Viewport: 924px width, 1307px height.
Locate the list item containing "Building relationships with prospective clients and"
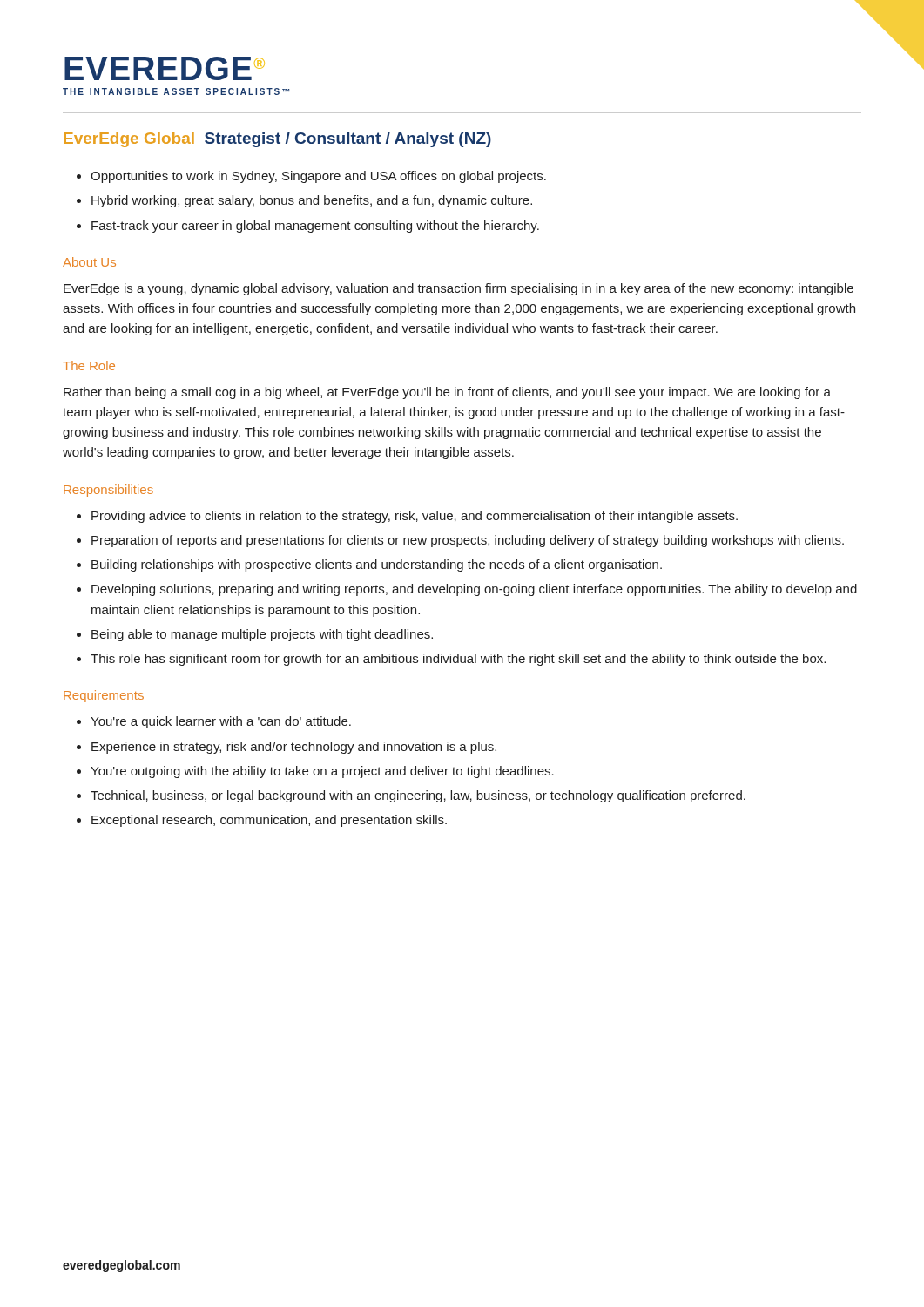click(x=377, y=564)
